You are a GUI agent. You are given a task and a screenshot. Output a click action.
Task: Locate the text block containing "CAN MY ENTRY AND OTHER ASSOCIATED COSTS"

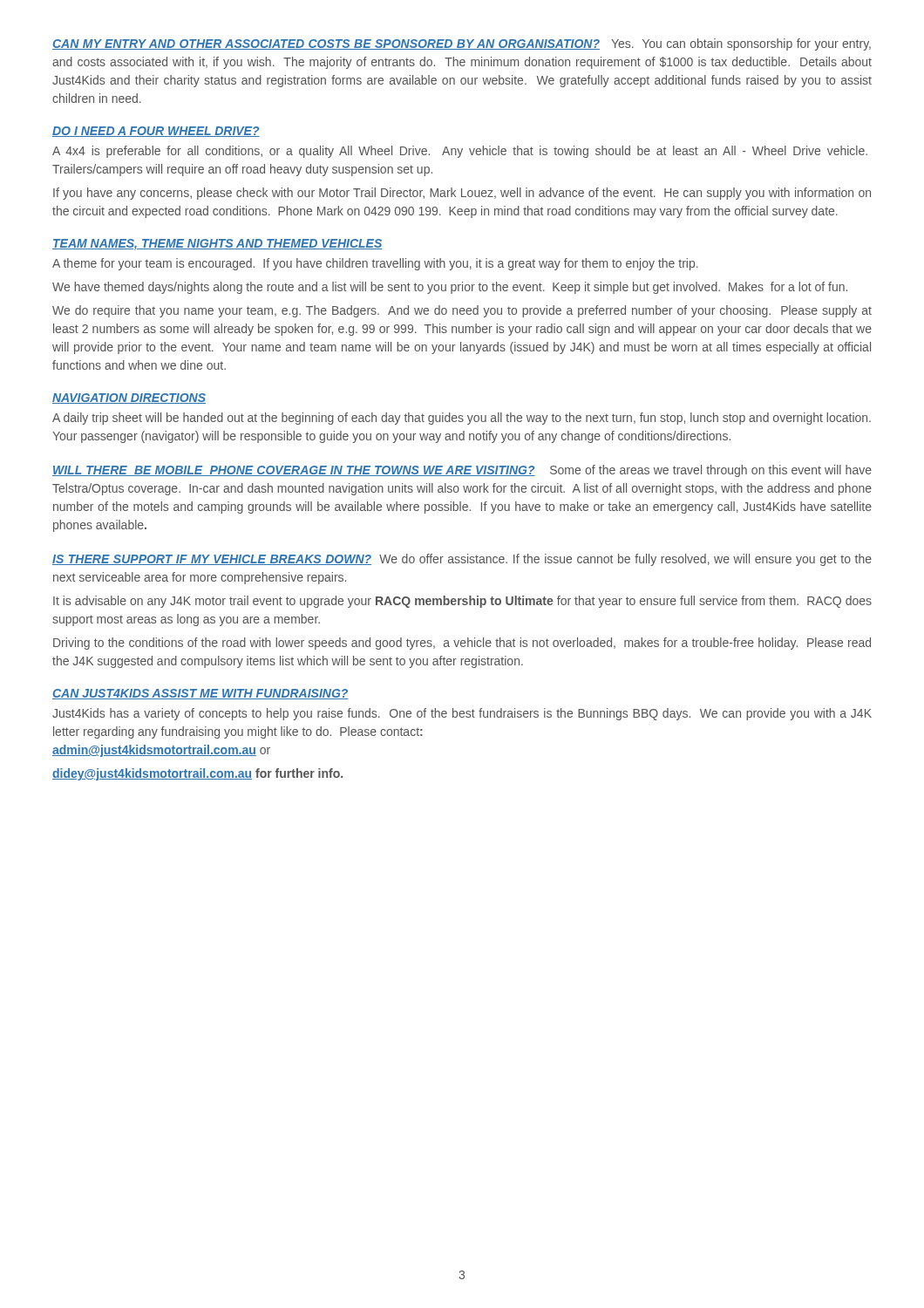(462, 72)
